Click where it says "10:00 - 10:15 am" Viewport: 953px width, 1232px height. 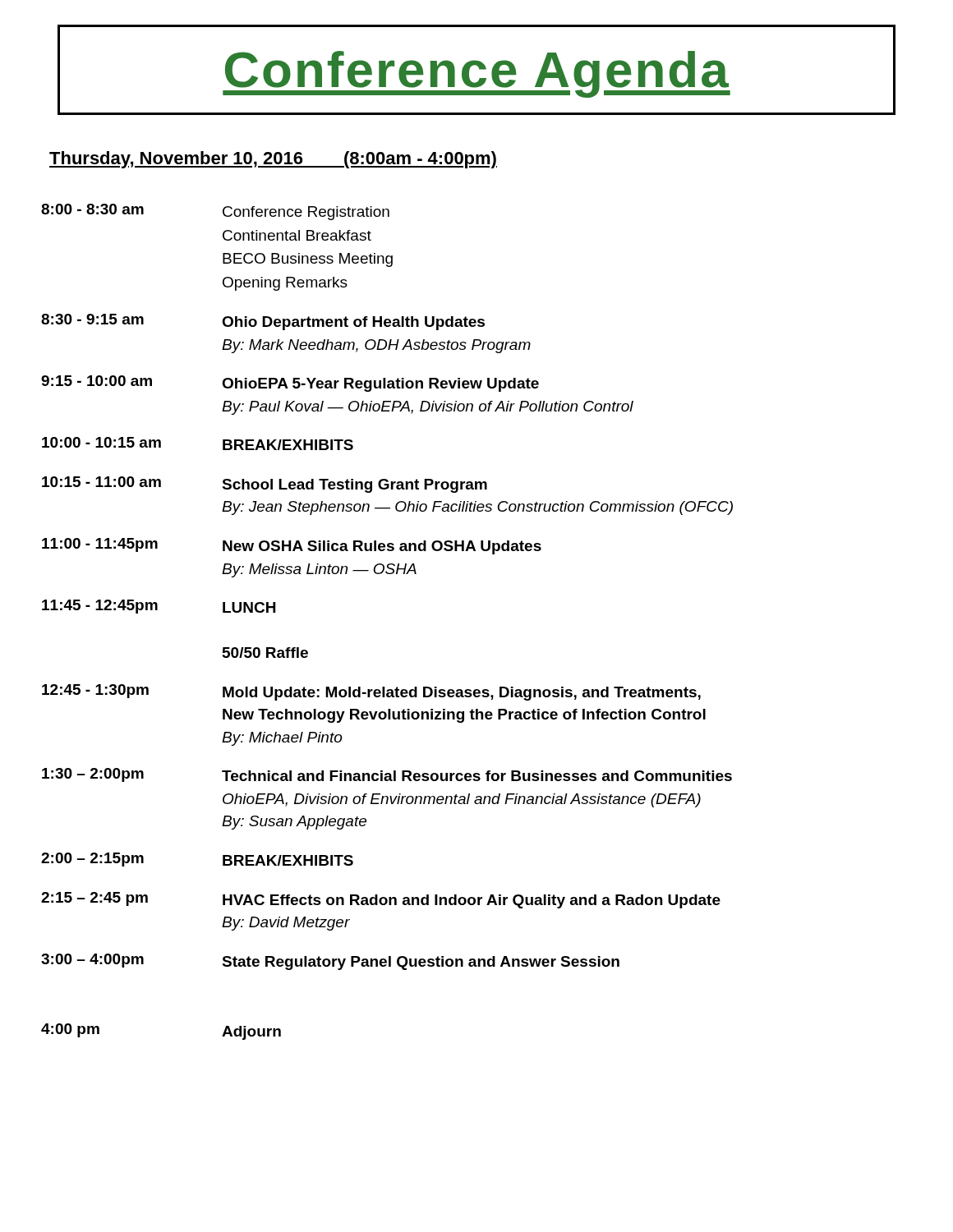coord(101,443)
